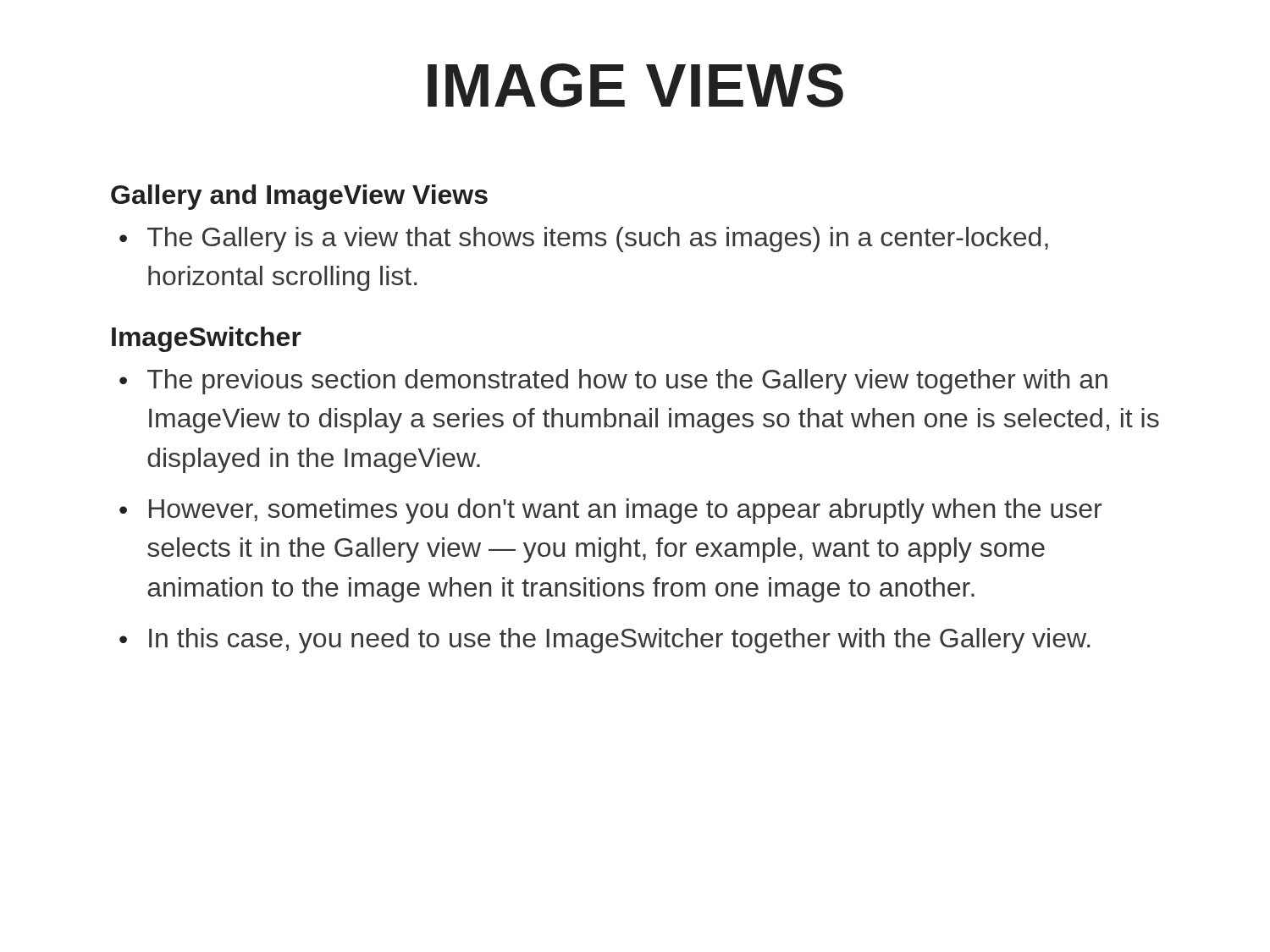Viewport: 1270px width, 952px height.
Task: Click on the passage starting "• The Gallery is a view that shows"
Action: click(639, 257)
